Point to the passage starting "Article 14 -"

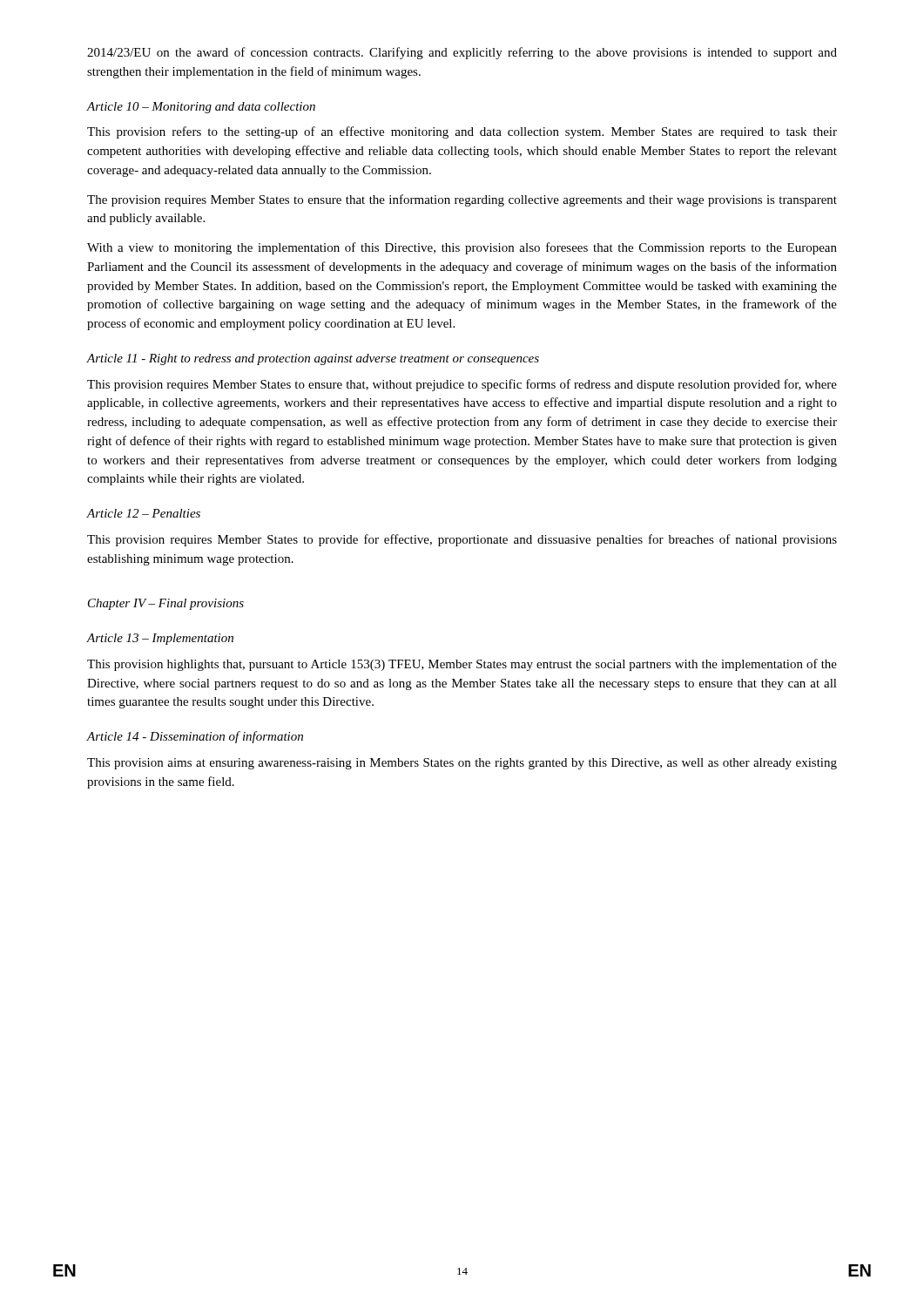195,737
